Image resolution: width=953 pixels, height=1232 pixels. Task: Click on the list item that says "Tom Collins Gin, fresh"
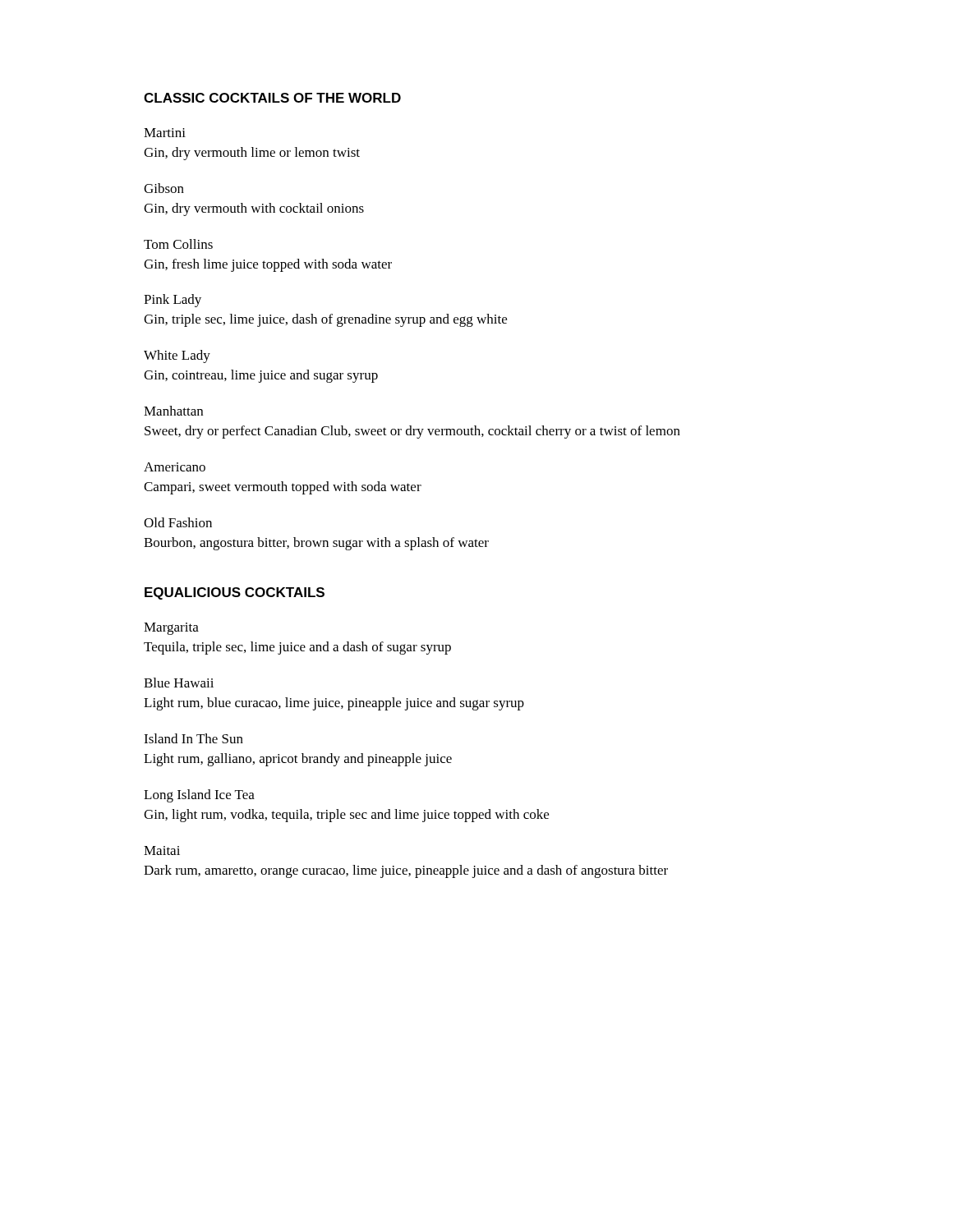[178, 244]
